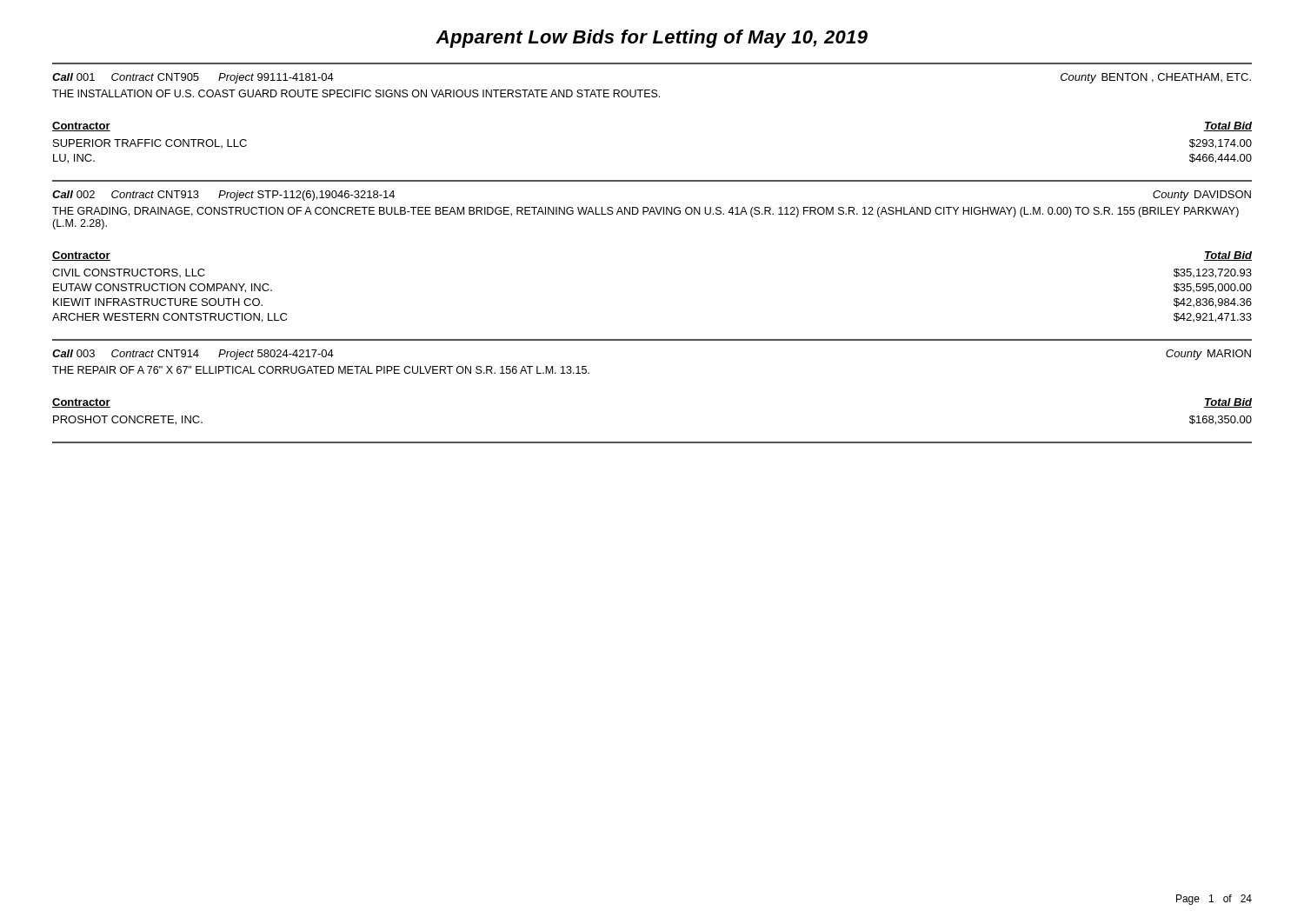The width and height of the screenshot is (1304, 924).
Task: Find the region starting "Contractor CIVIL CONSTRUCTORS, LLC EUTAW CONSTRUCTION COMPANY, INC."
Action: point(81,256)
